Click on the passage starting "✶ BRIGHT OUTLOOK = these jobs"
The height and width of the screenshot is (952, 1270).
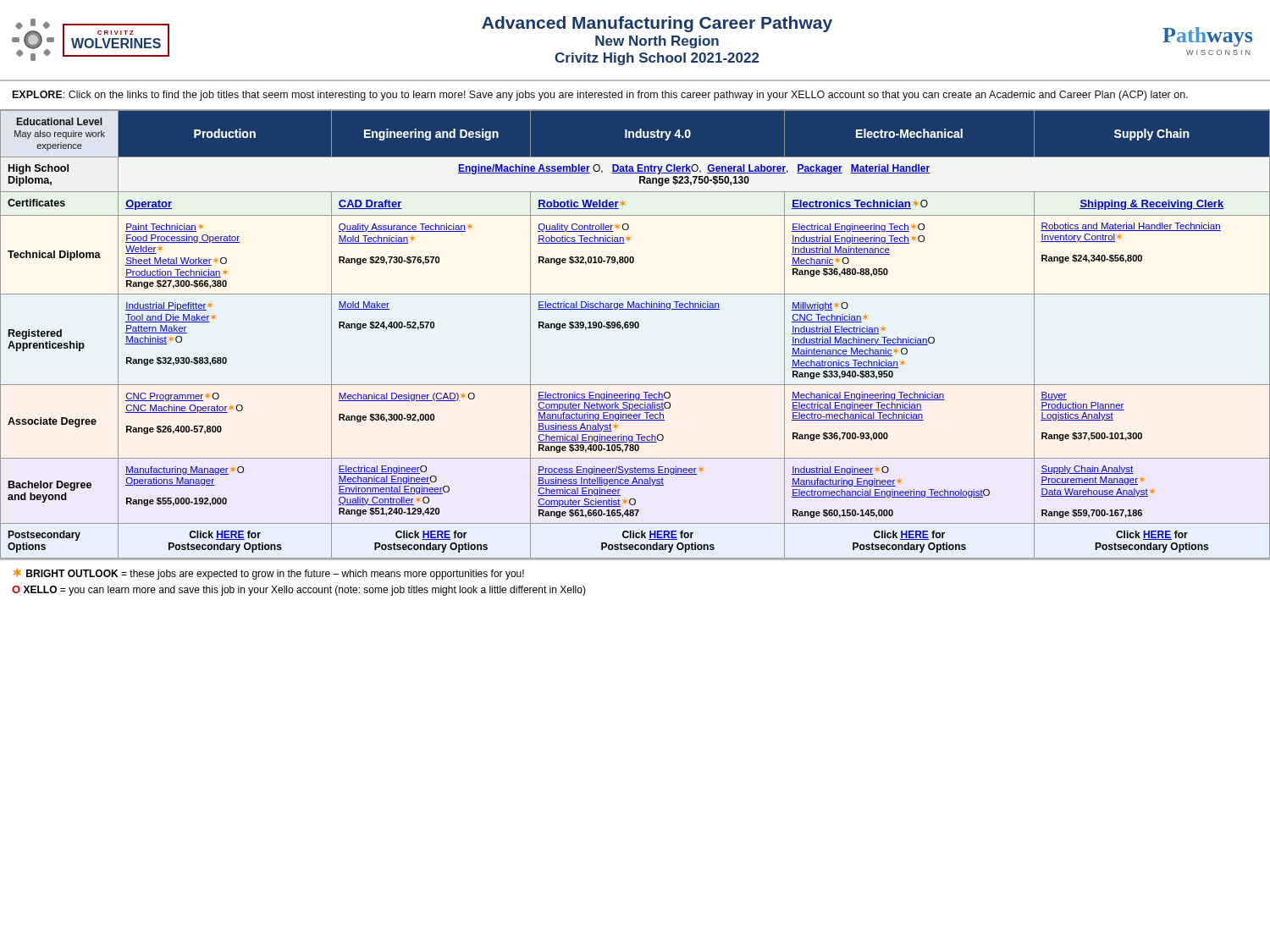268,574
